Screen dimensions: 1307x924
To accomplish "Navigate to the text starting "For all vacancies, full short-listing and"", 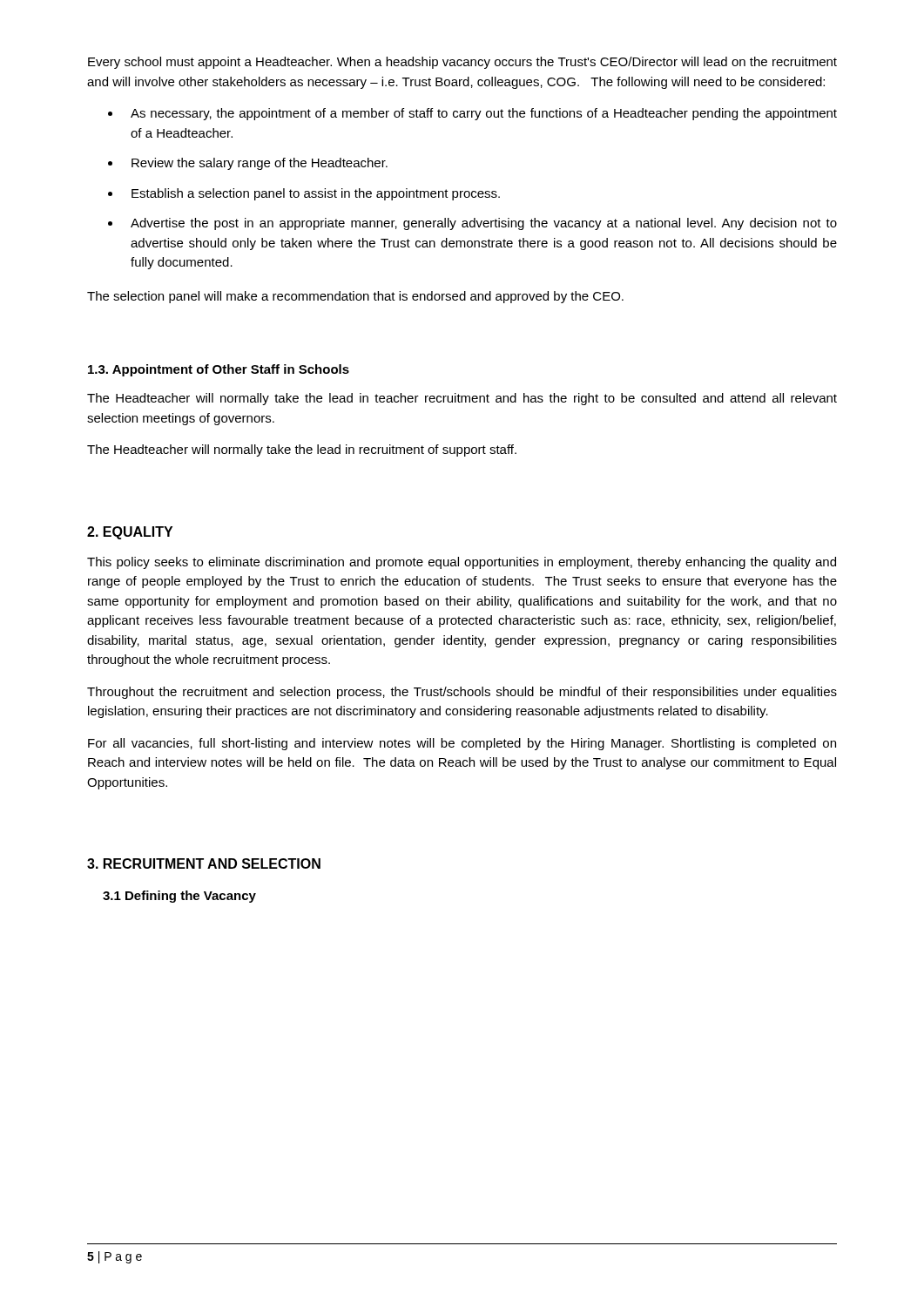I will click(462, 762).
